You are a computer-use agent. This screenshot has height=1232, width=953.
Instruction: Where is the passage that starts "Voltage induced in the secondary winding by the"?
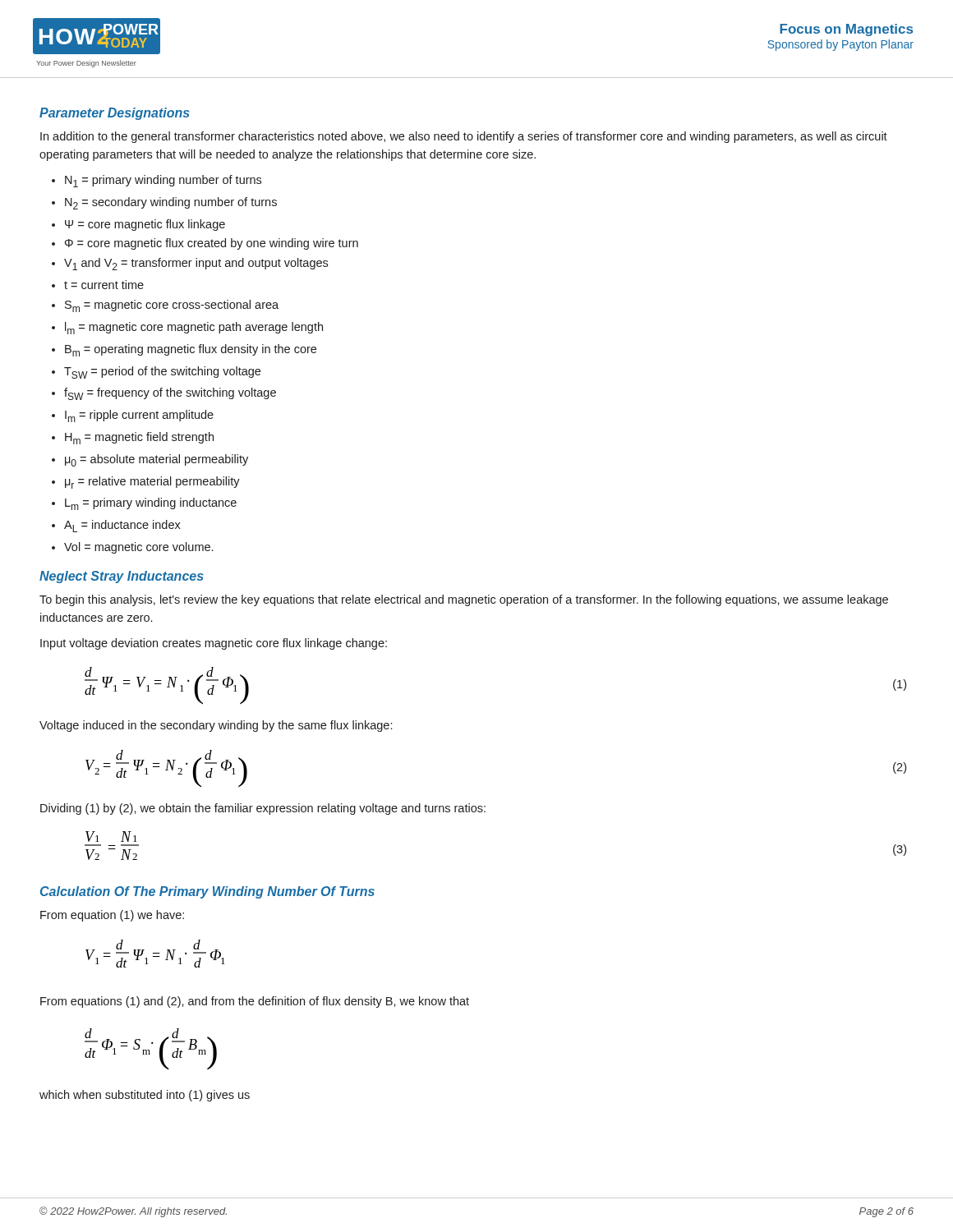(216, 726)
